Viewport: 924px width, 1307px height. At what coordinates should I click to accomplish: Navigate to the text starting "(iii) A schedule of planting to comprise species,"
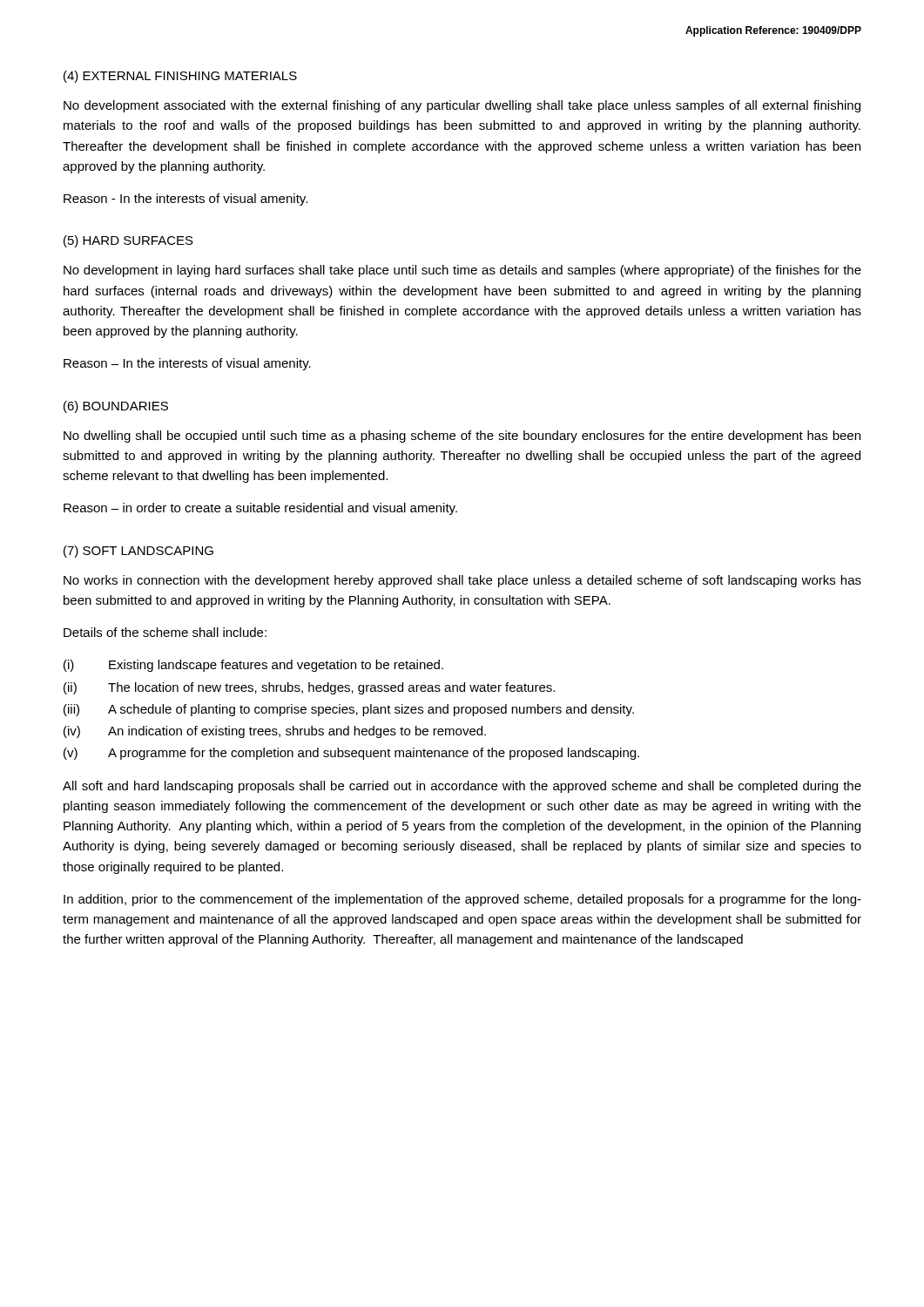click(x=462, y=709)
